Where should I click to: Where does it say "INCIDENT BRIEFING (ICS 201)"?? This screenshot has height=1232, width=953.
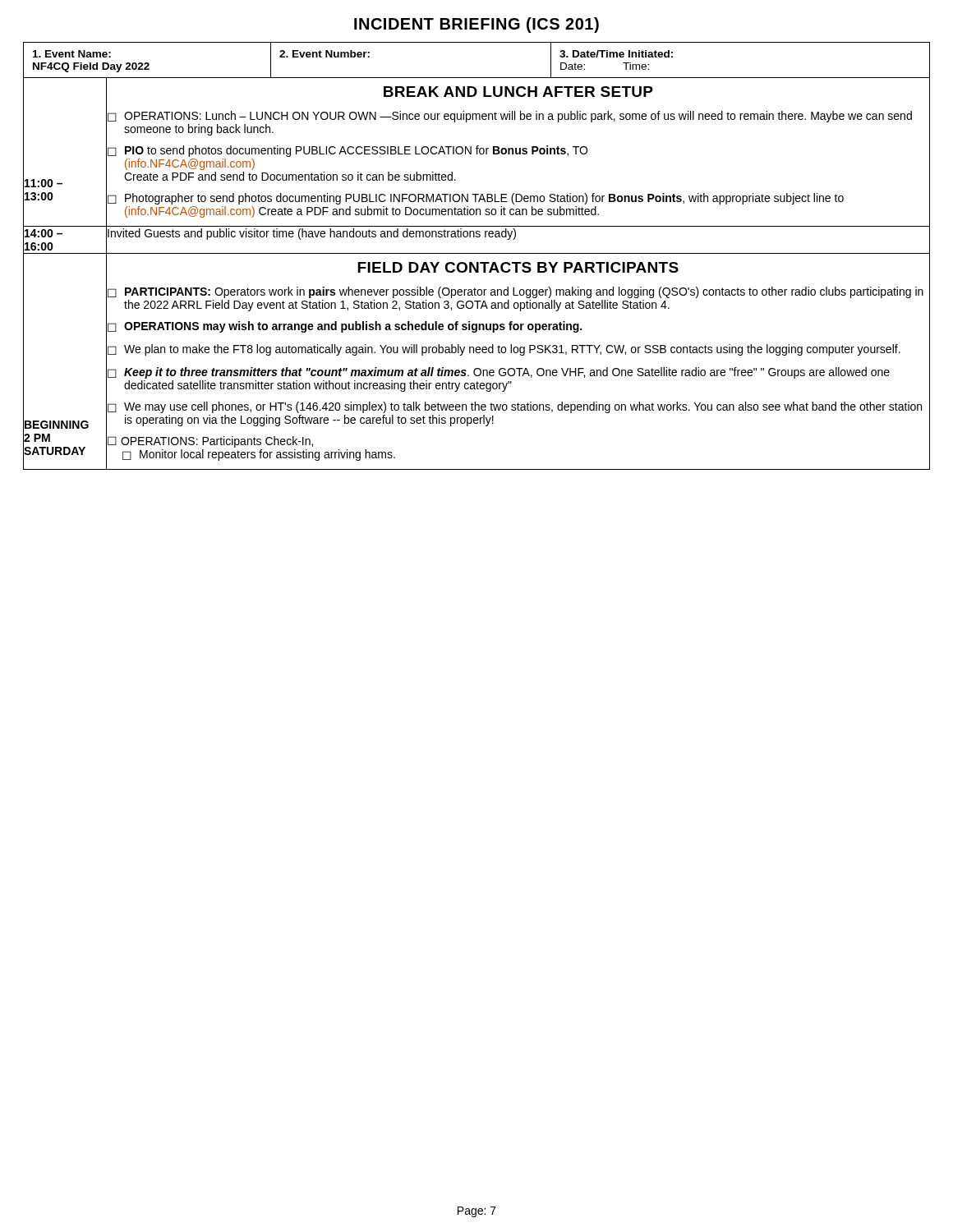pyautogui.click(x=476, y=24)
